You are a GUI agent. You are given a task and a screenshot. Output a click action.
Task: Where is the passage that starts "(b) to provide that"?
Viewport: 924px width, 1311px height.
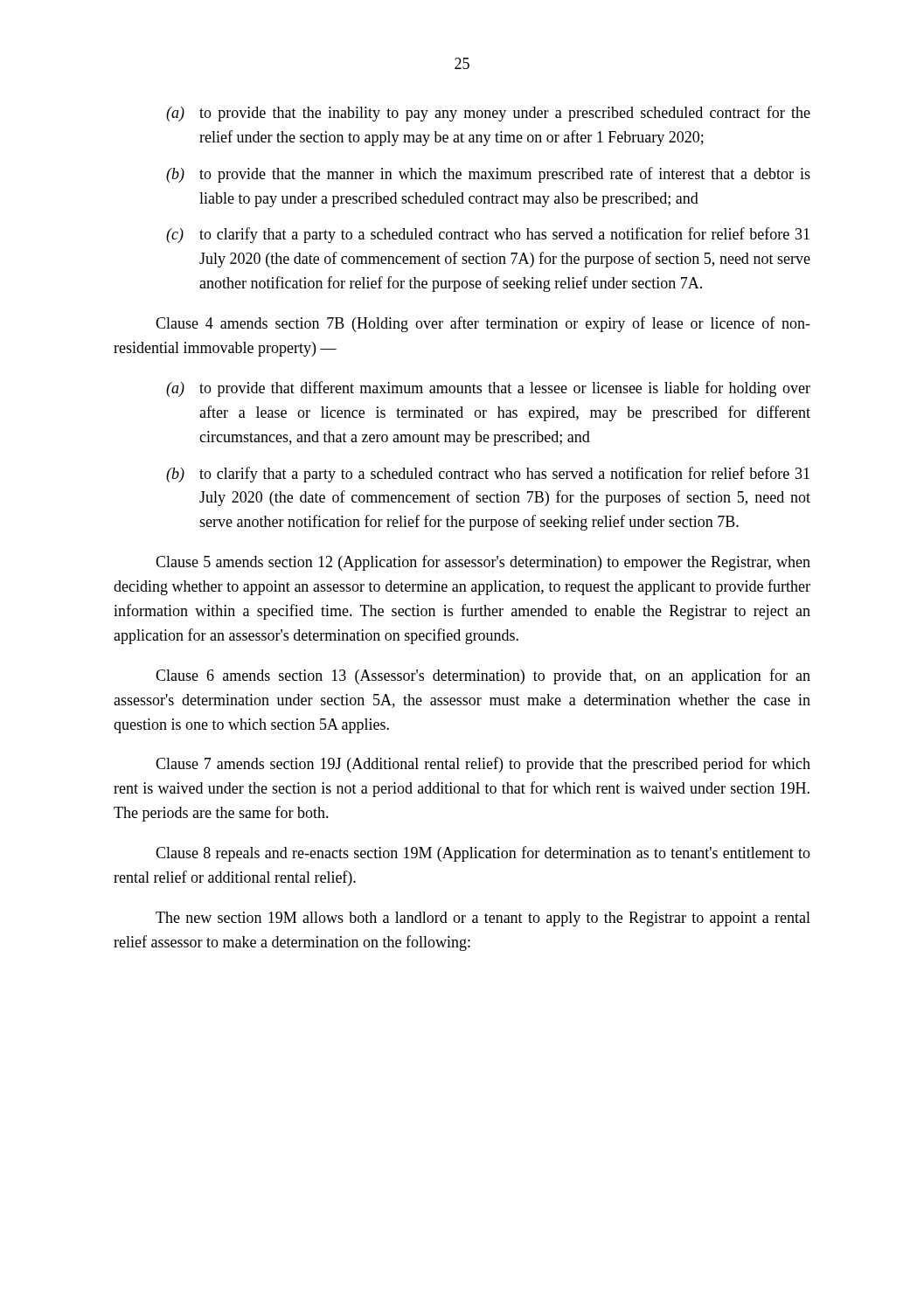(x=488, y=187)
